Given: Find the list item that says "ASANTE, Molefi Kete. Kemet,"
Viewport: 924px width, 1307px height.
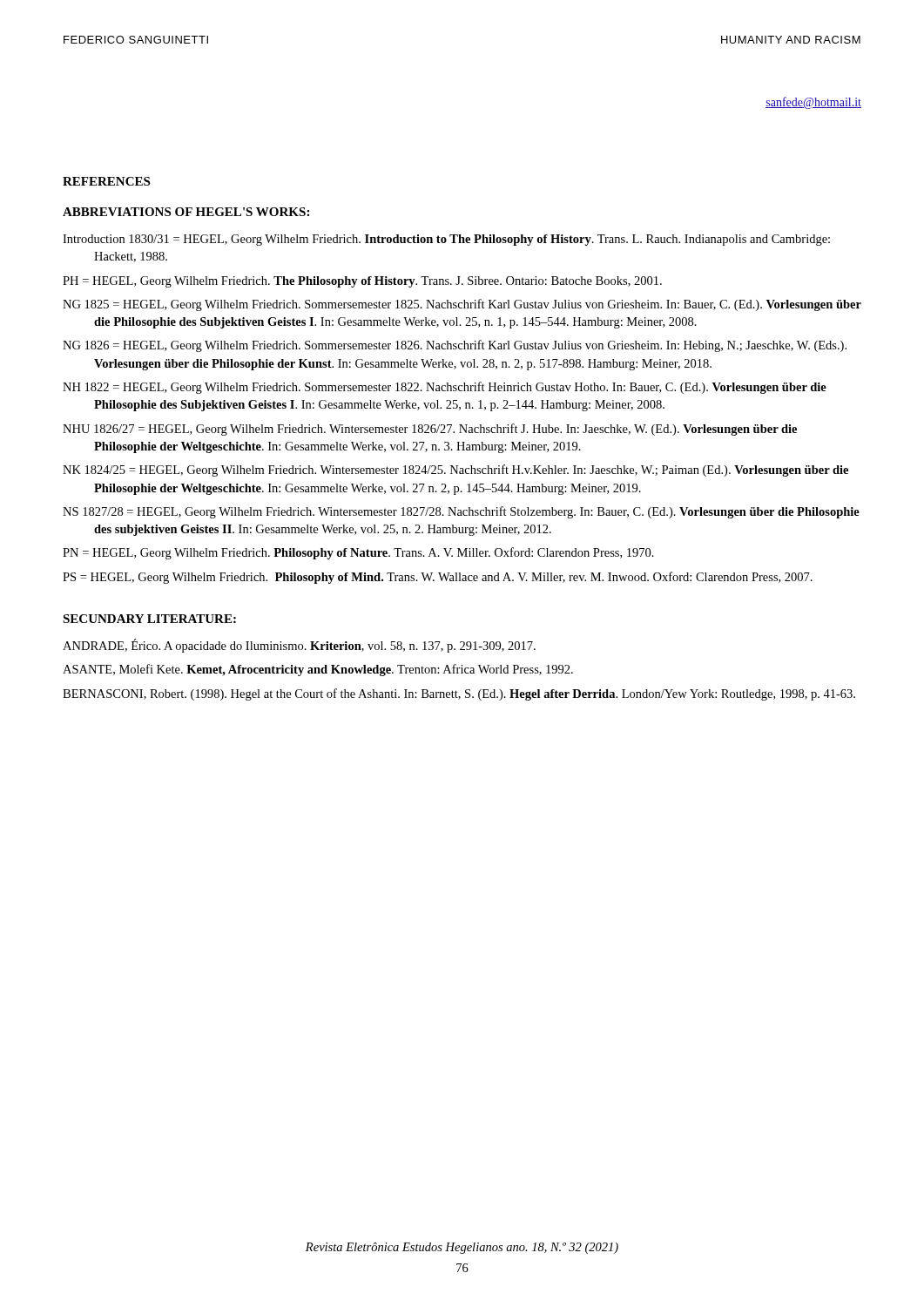Looking at the screenshot, I should (x=318, y=670).
